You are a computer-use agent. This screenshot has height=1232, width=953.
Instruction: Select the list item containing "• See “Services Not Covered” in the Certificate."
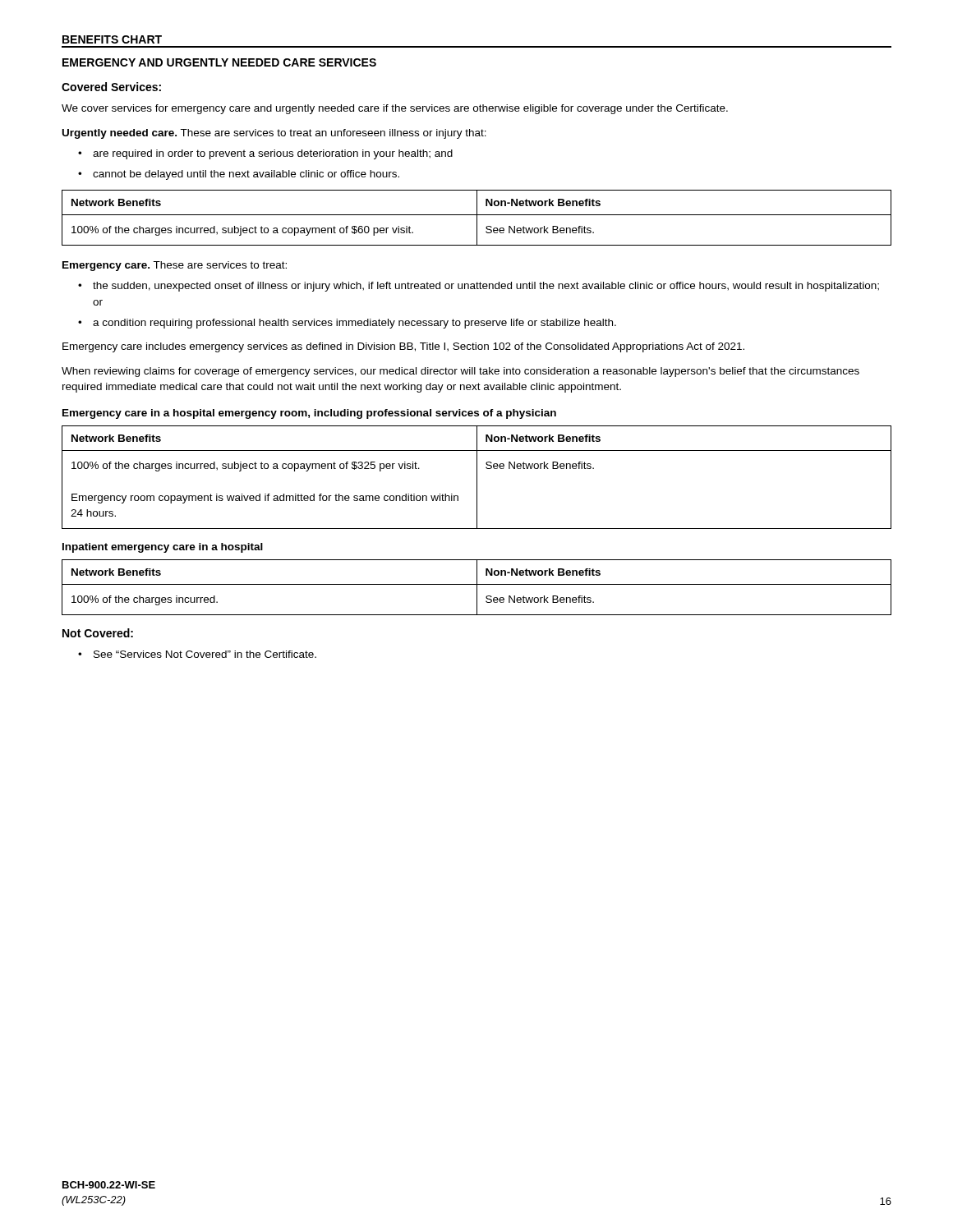(x=197, y=654)
